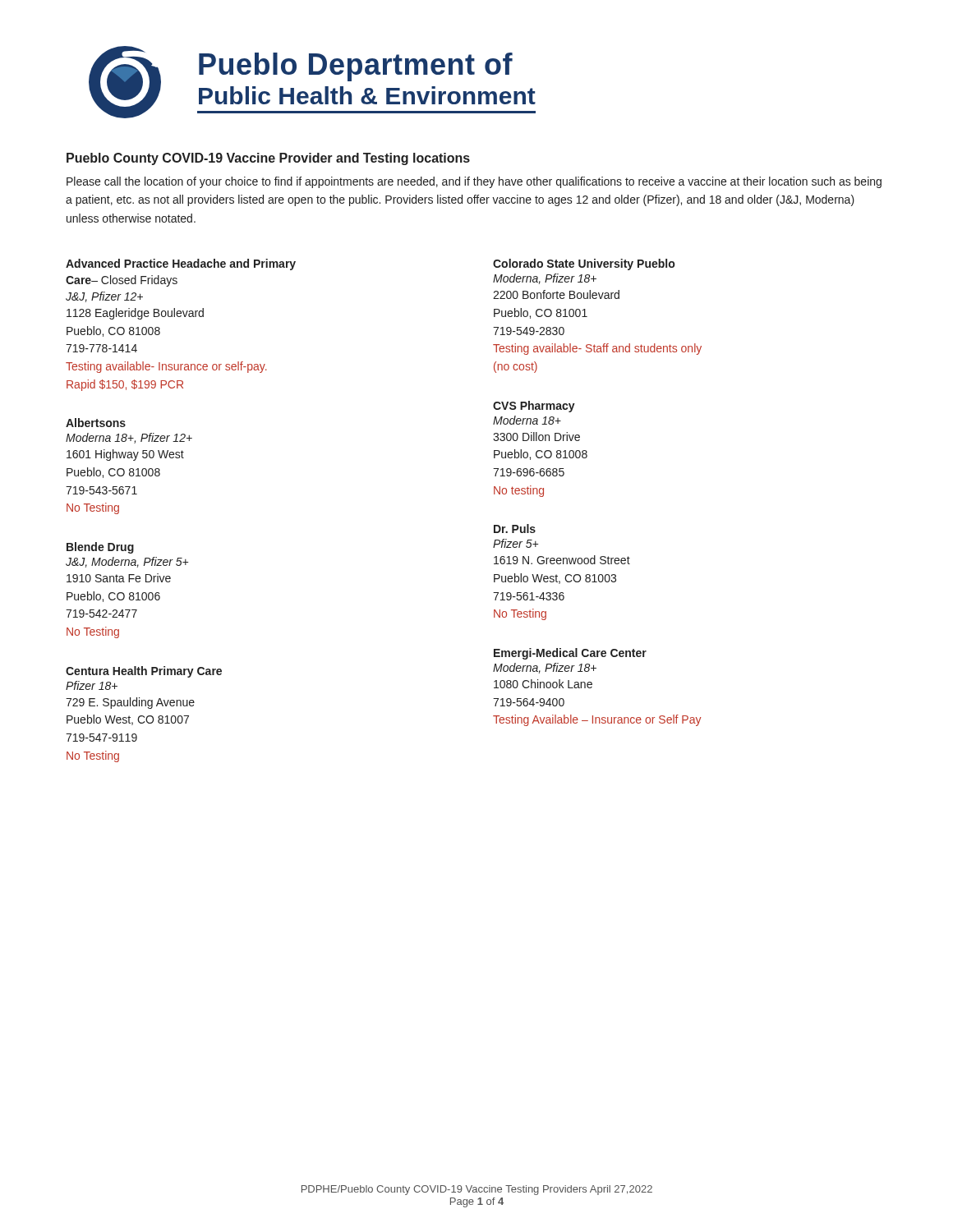Select the passage starting "Pueblo County COVID-19 Vaccine"
The height and width of the screenshot is (1232, 953).
tap(268, 158)
